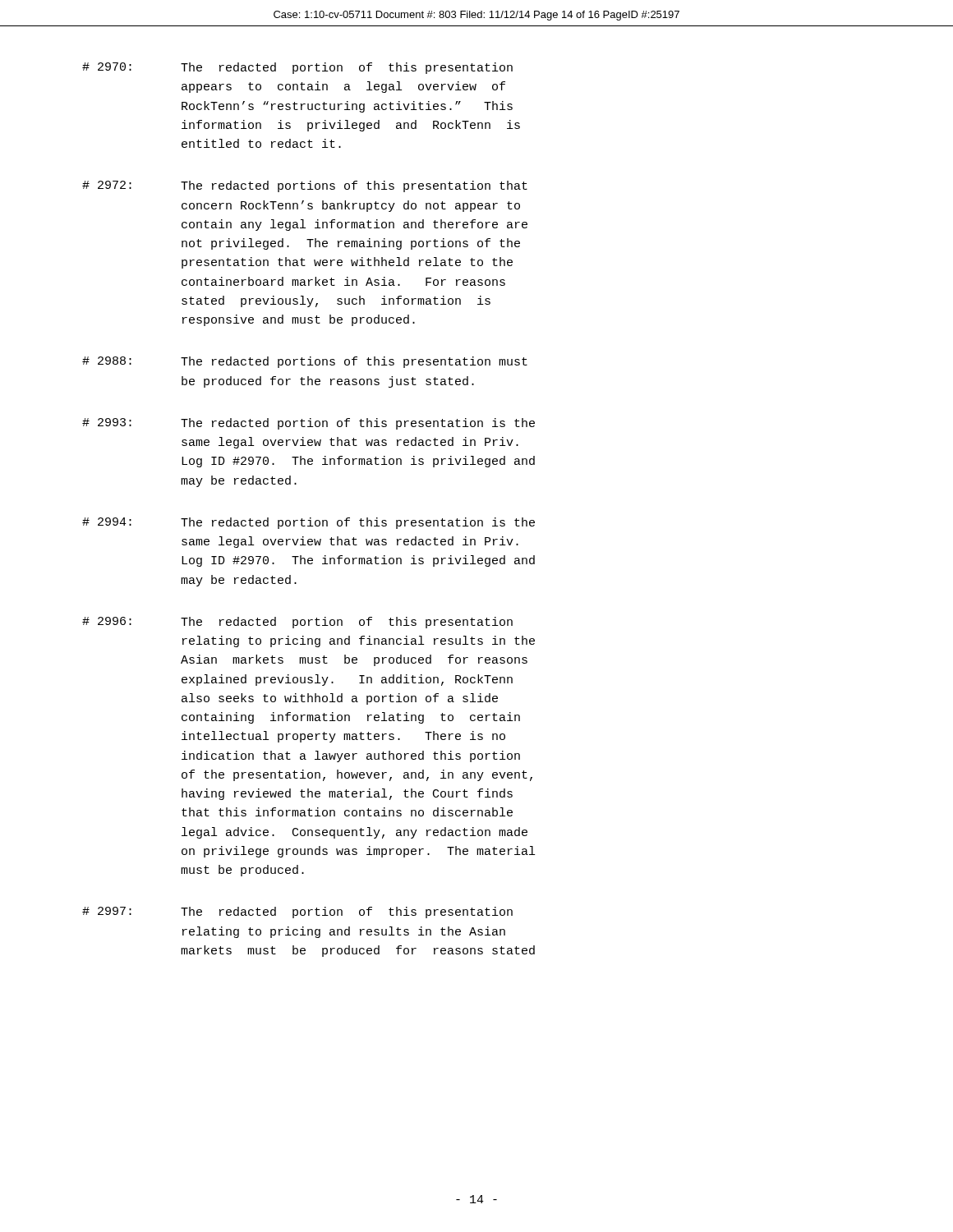Click on the list item that says "# 2970: The redacted portion"

(302, 107)
